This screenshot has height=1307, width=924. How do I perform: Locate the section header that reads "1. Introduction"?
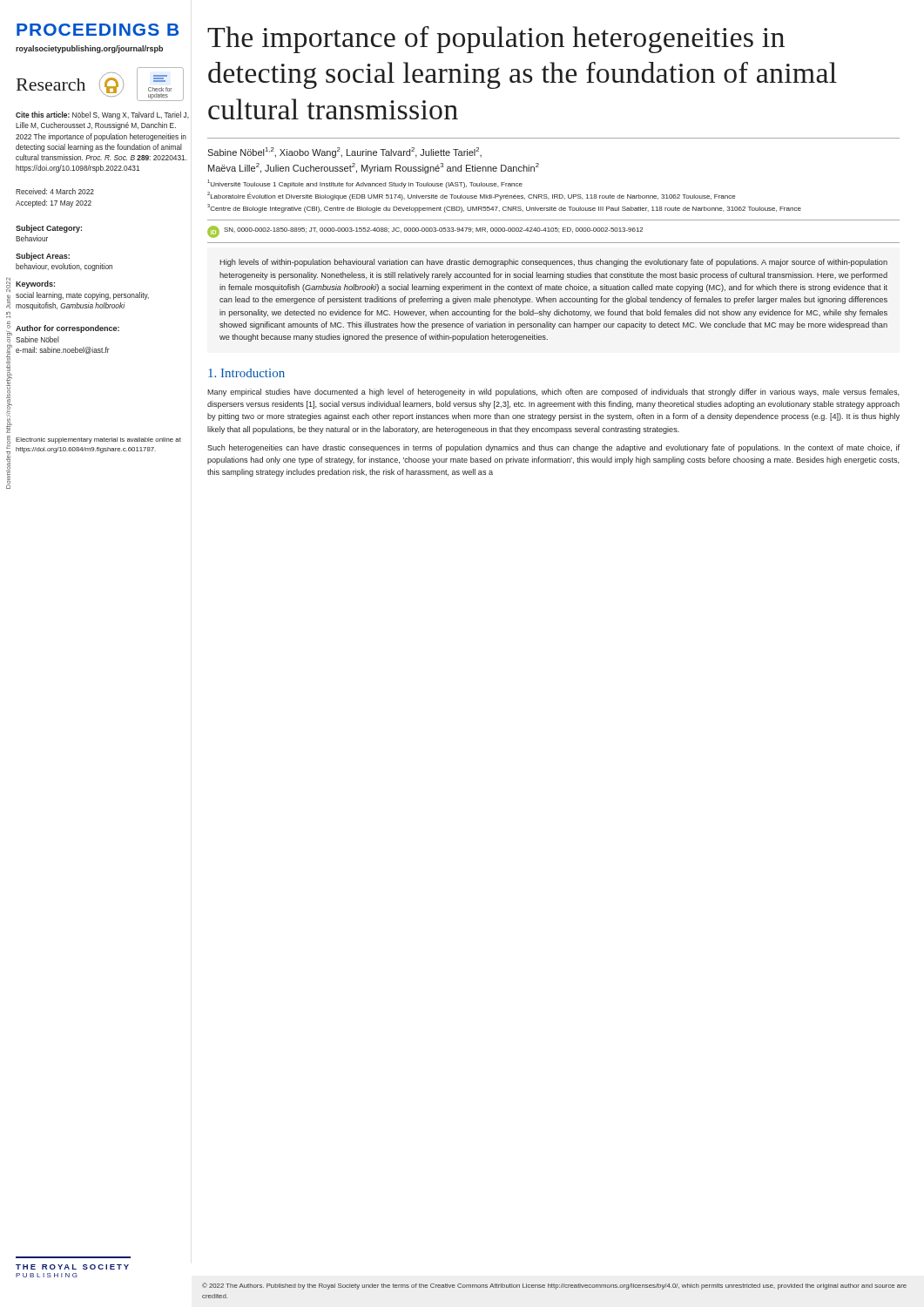tap(246, 373)
